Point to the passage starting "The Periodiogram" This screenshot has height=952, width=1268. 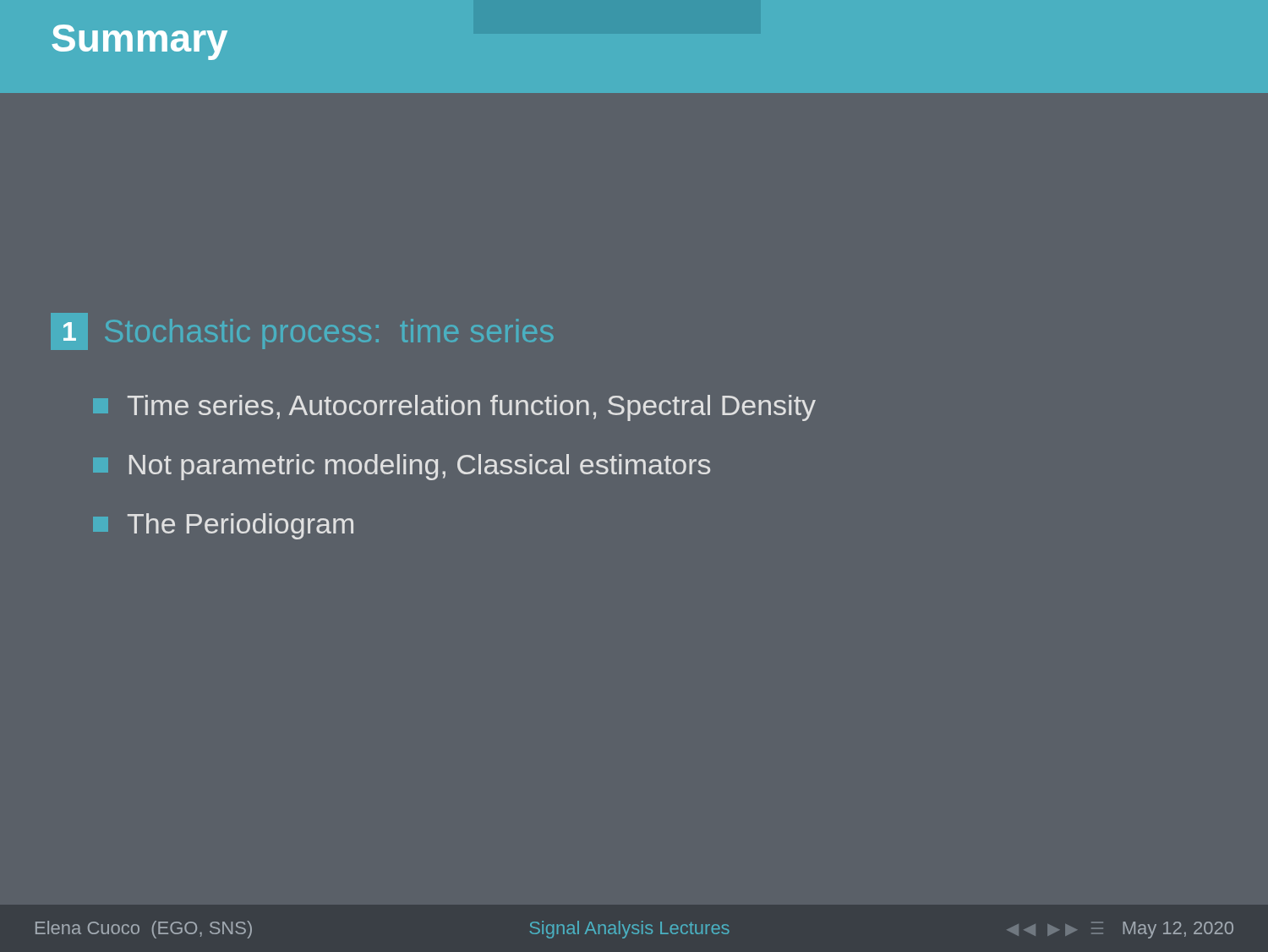click(223, 526)
